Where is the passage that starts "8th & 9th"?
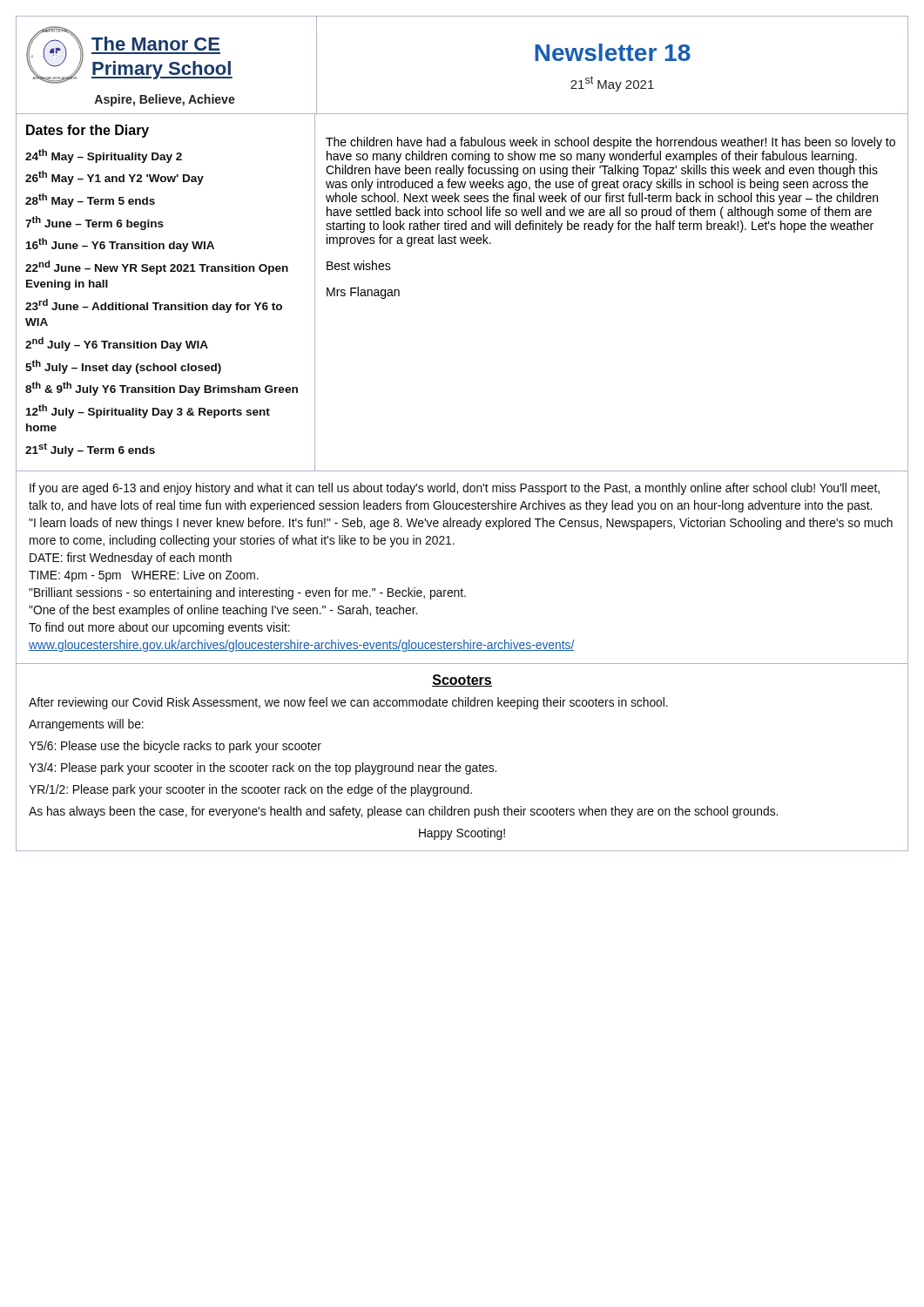The width and height of the screenshot is (924, 1307). click(162, 388)
